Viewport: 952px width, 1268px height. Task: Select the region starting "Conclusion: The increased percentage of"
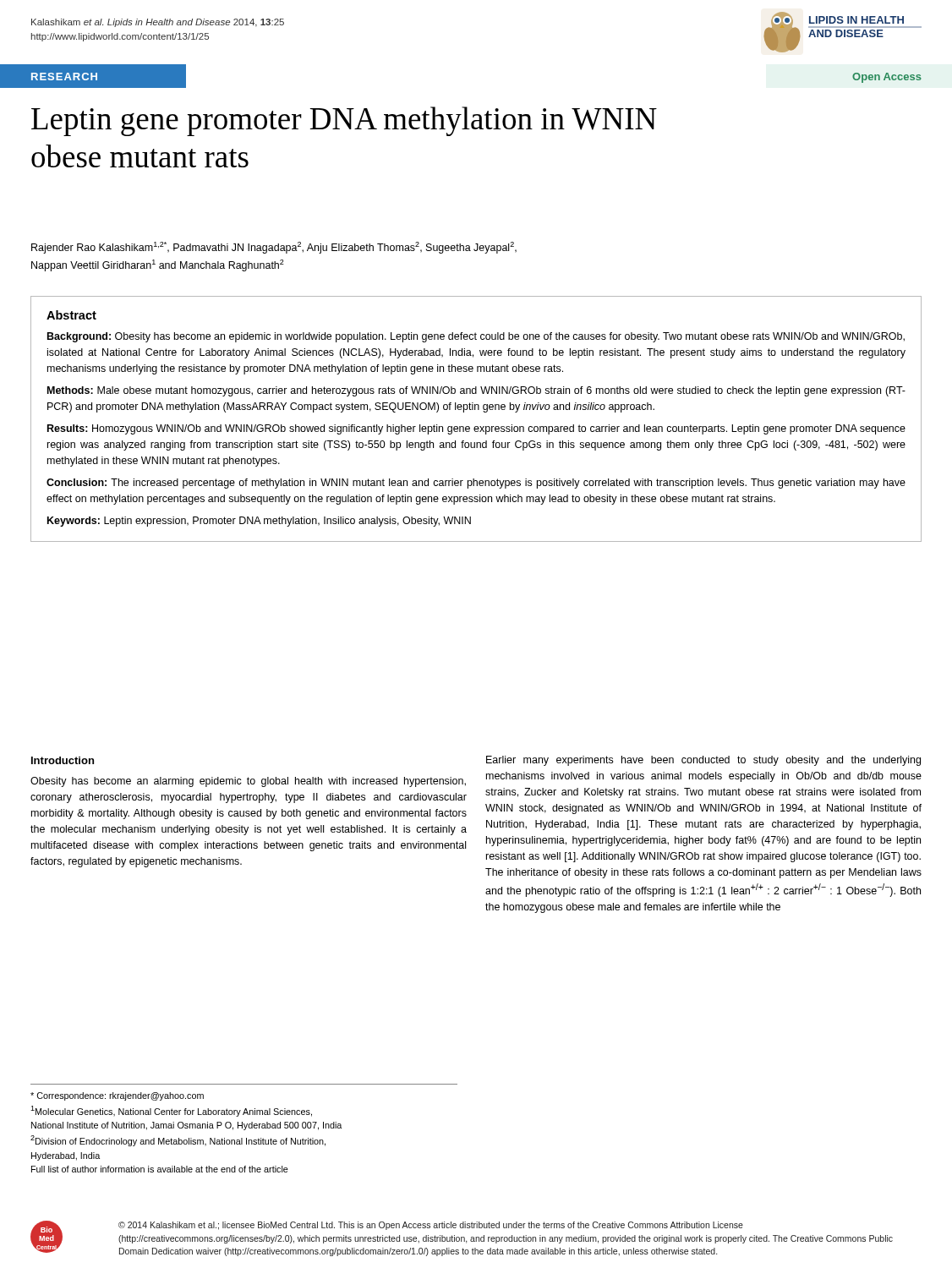tap(476, 491)
